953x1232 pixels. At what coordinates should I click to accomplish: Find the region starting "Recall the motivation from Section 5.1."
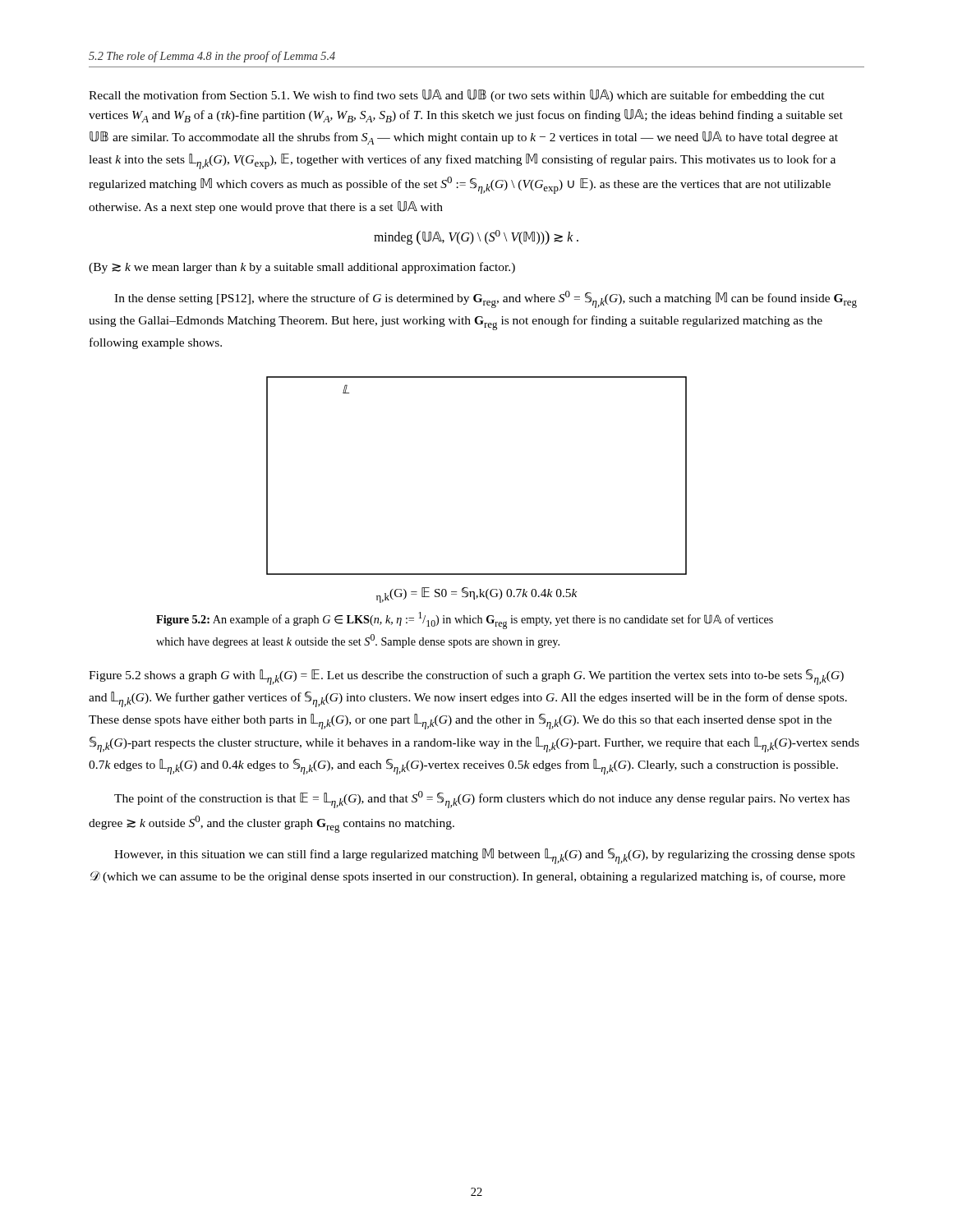476,151
